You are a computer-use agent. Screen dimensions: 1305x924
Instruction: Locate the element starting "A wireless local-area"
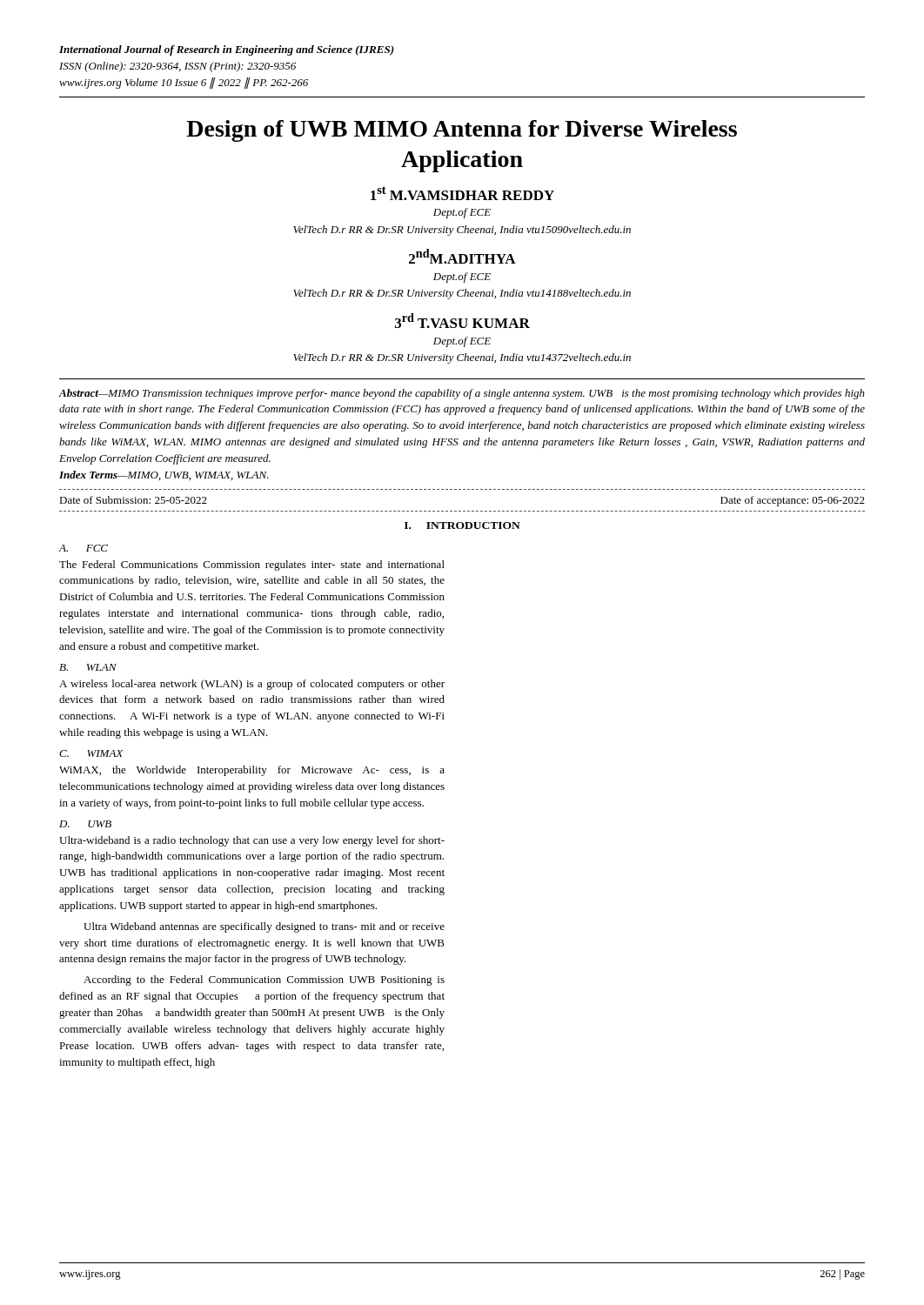pos(252,708)
